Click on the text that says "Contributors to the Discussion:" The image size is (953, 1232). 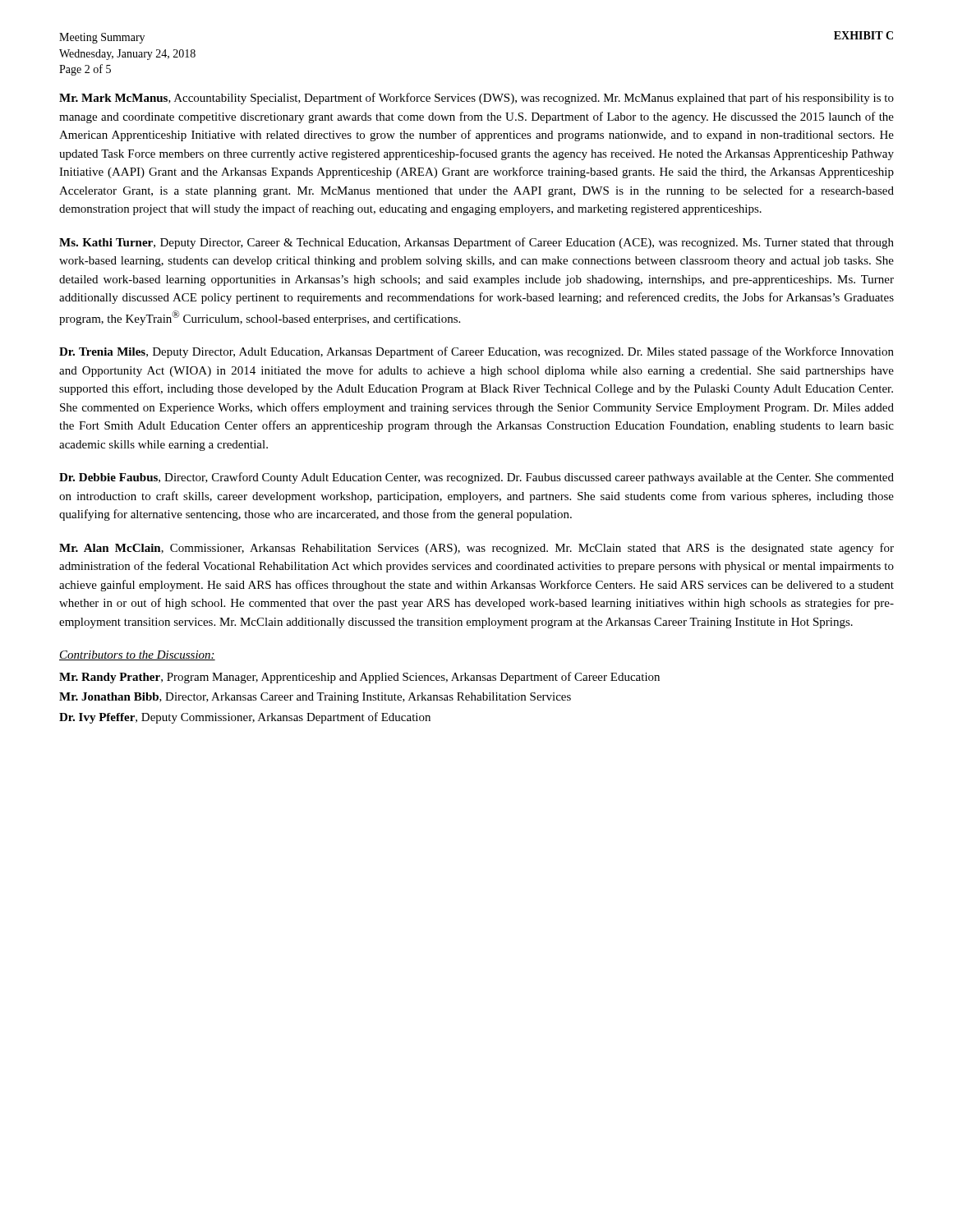[137, 655]
